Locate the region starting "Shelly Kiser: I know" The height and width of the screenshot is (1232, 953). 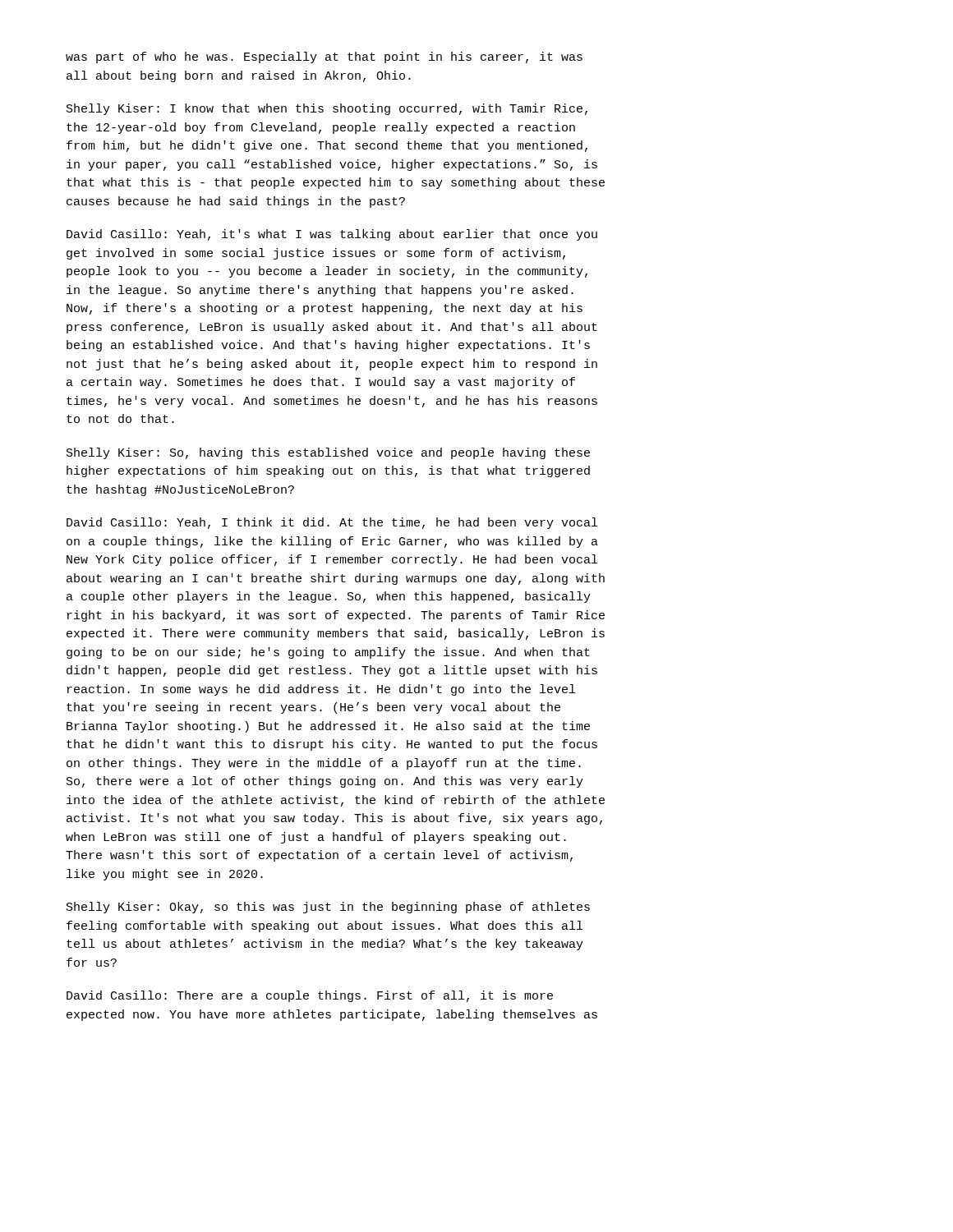pos(336,156)
